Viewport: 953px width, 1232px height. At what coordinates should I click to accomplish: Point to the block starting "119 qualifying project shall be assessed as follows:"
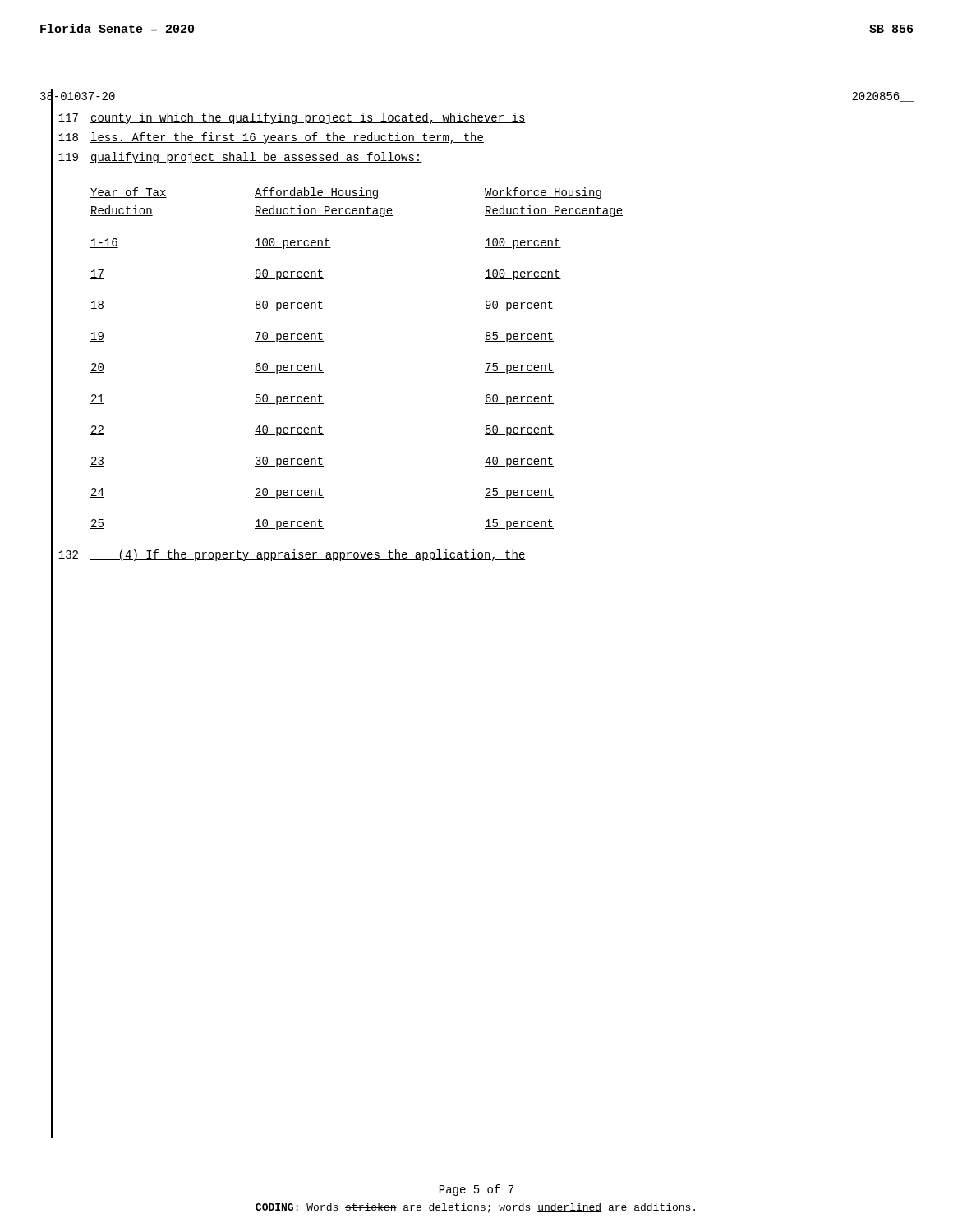pyautogui.click(x=231, y=158)
